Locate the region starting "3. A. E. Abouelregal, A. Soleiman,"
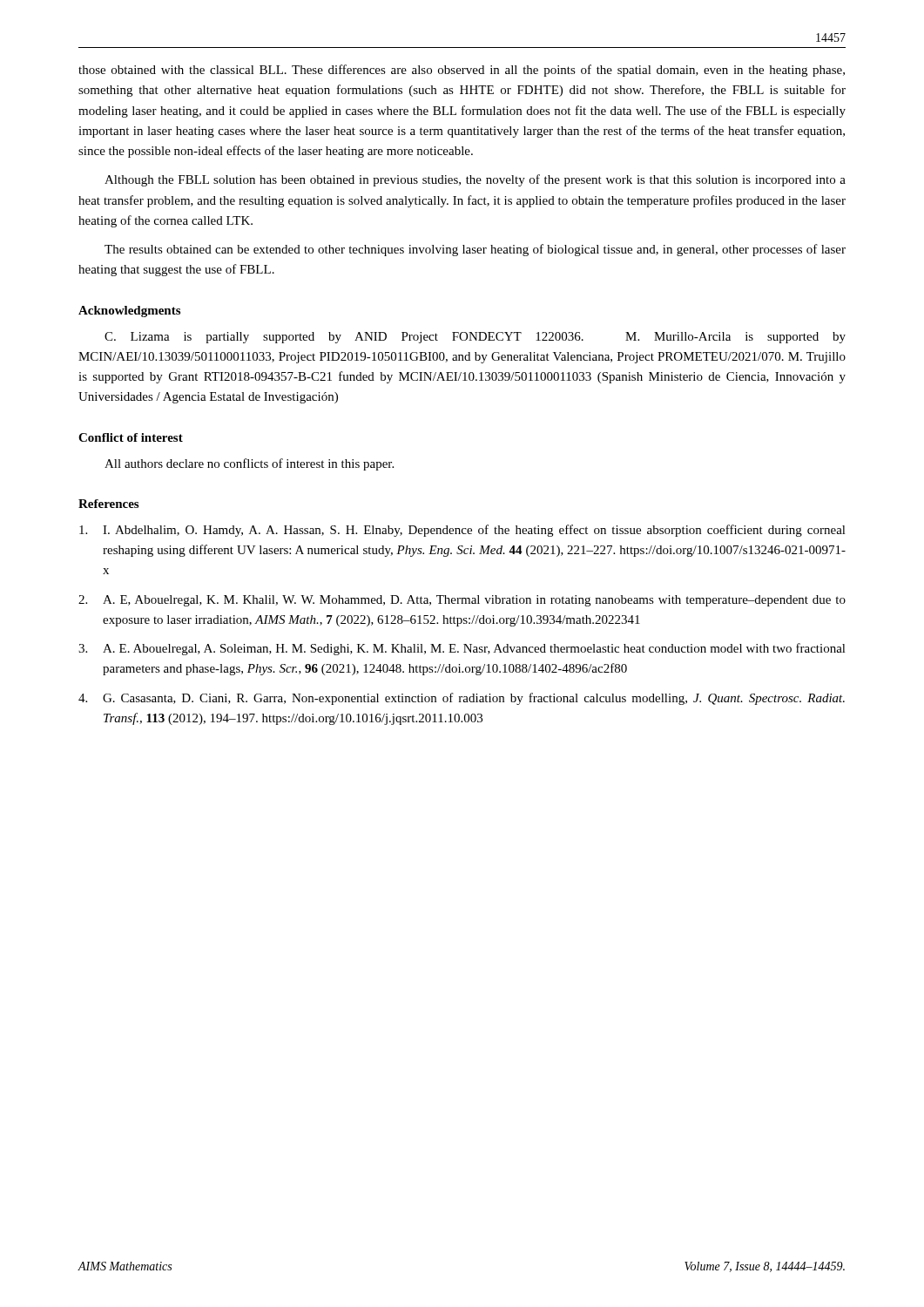 [462, 659]
